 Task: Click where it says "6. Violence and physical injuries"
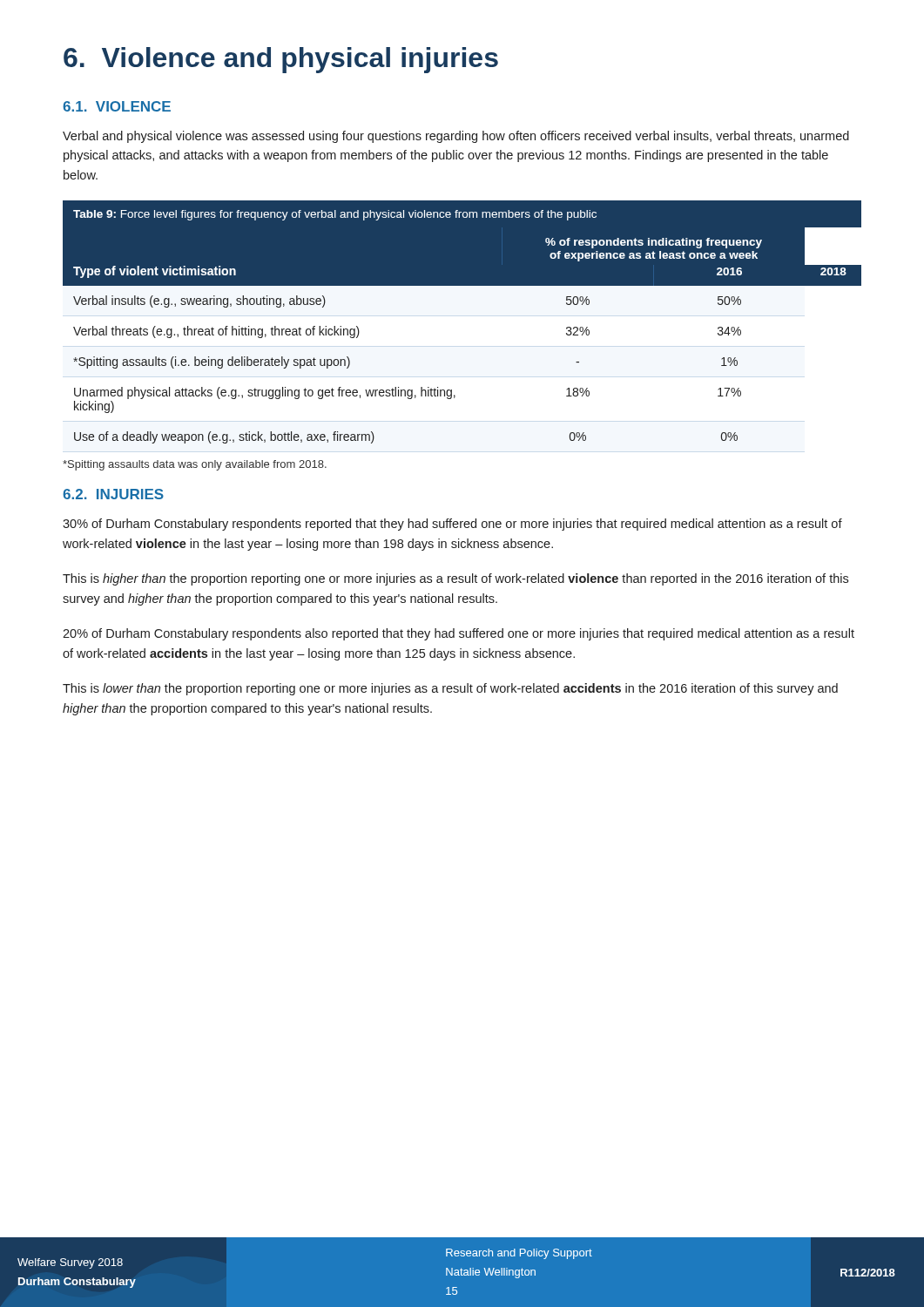click(462, 58)
